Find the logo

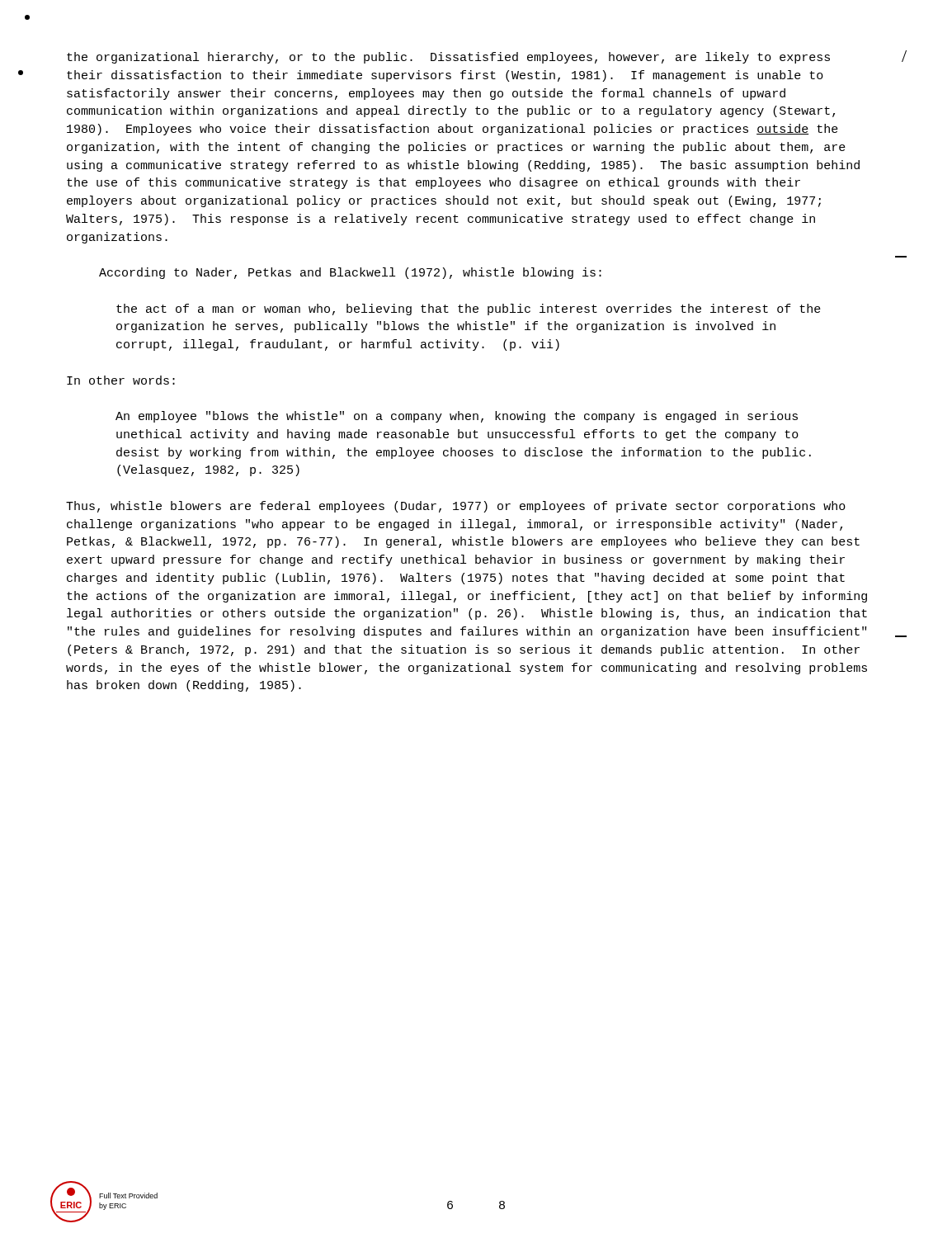(107, 1202)
